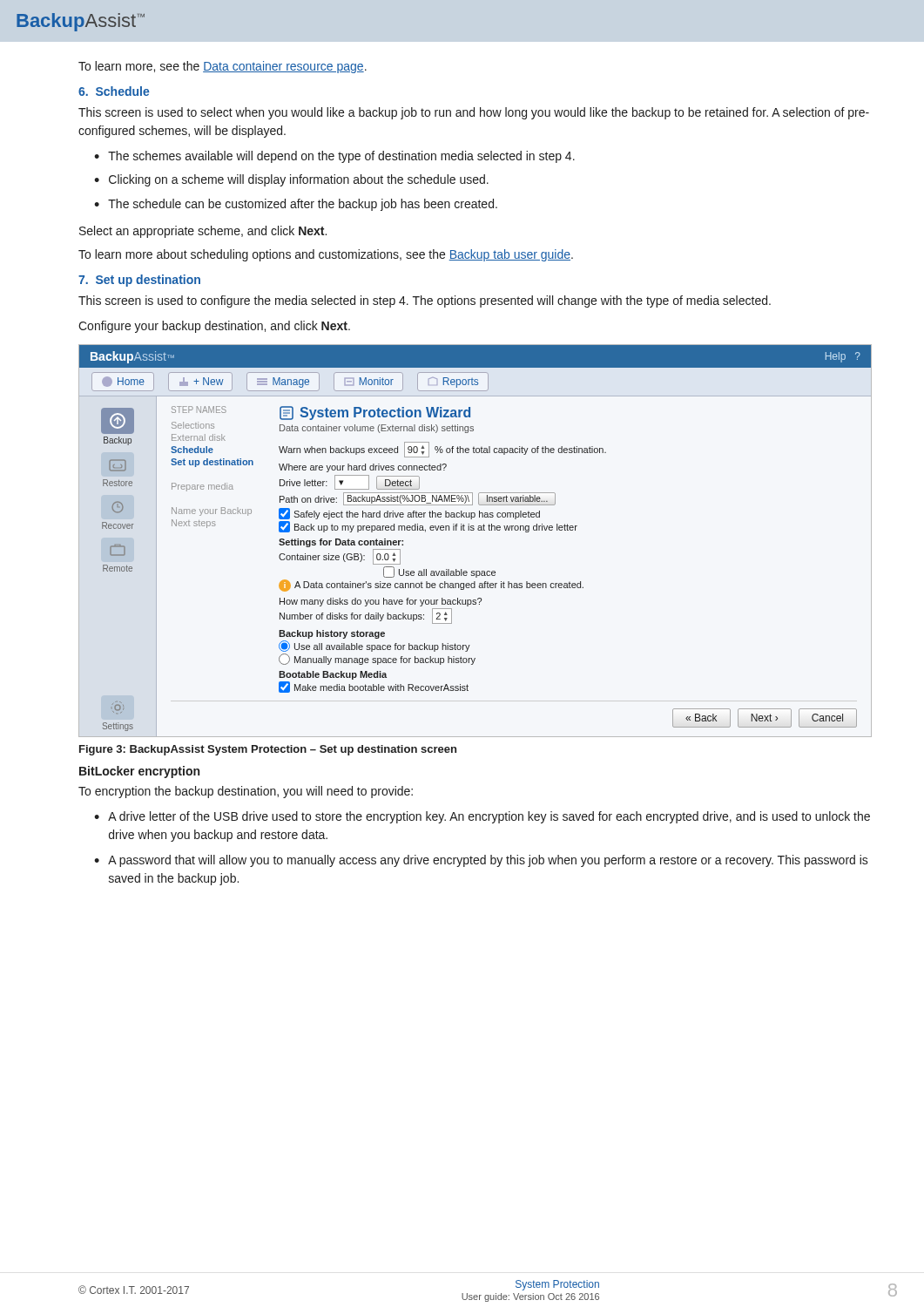Navigate to the block starting "BitLocker encryption"
The width and height of the screenshot is (924, 1307).
139,771
